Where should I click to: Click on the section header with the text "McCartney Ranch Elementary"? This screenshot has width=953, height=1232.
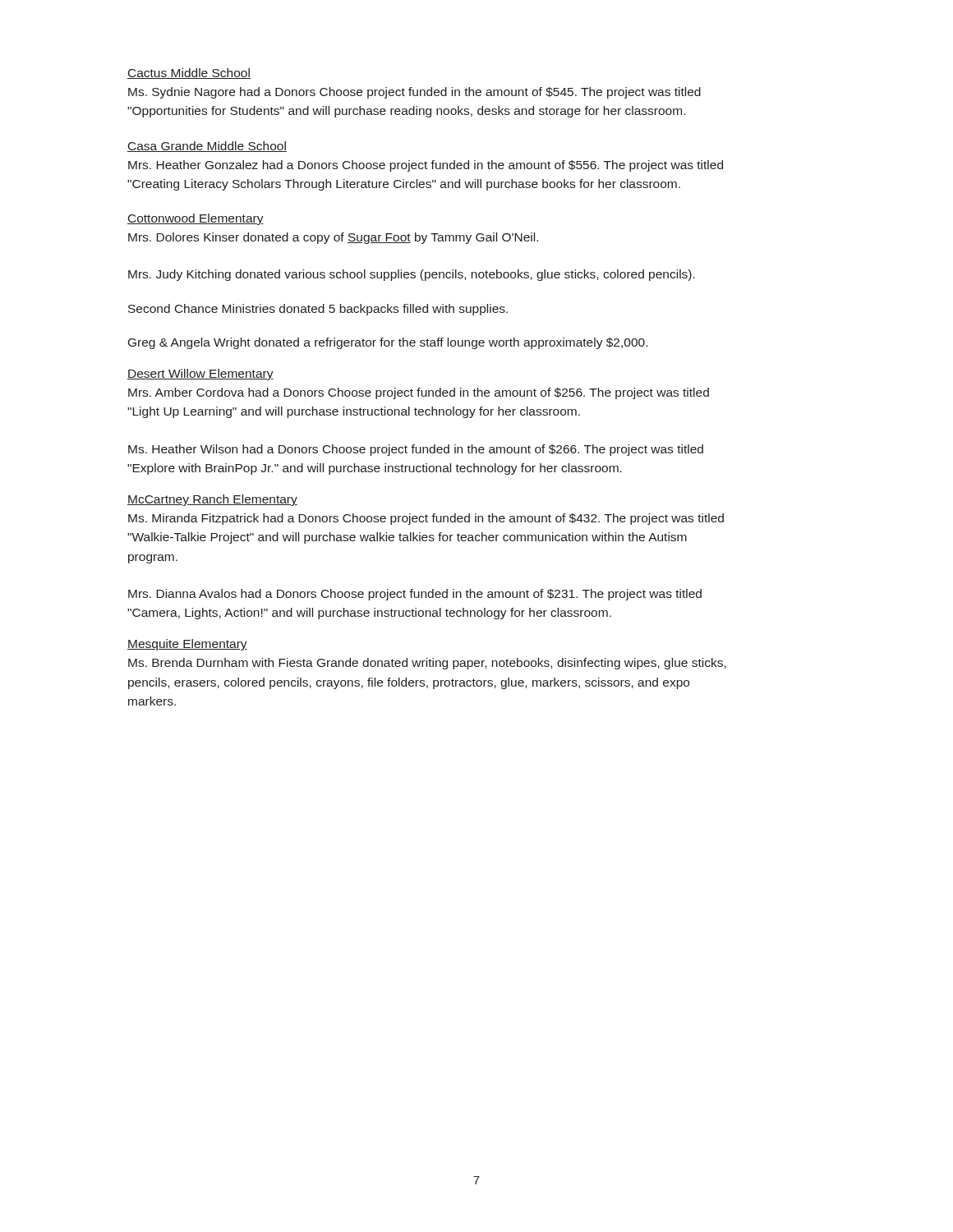(x=212, y=499)
